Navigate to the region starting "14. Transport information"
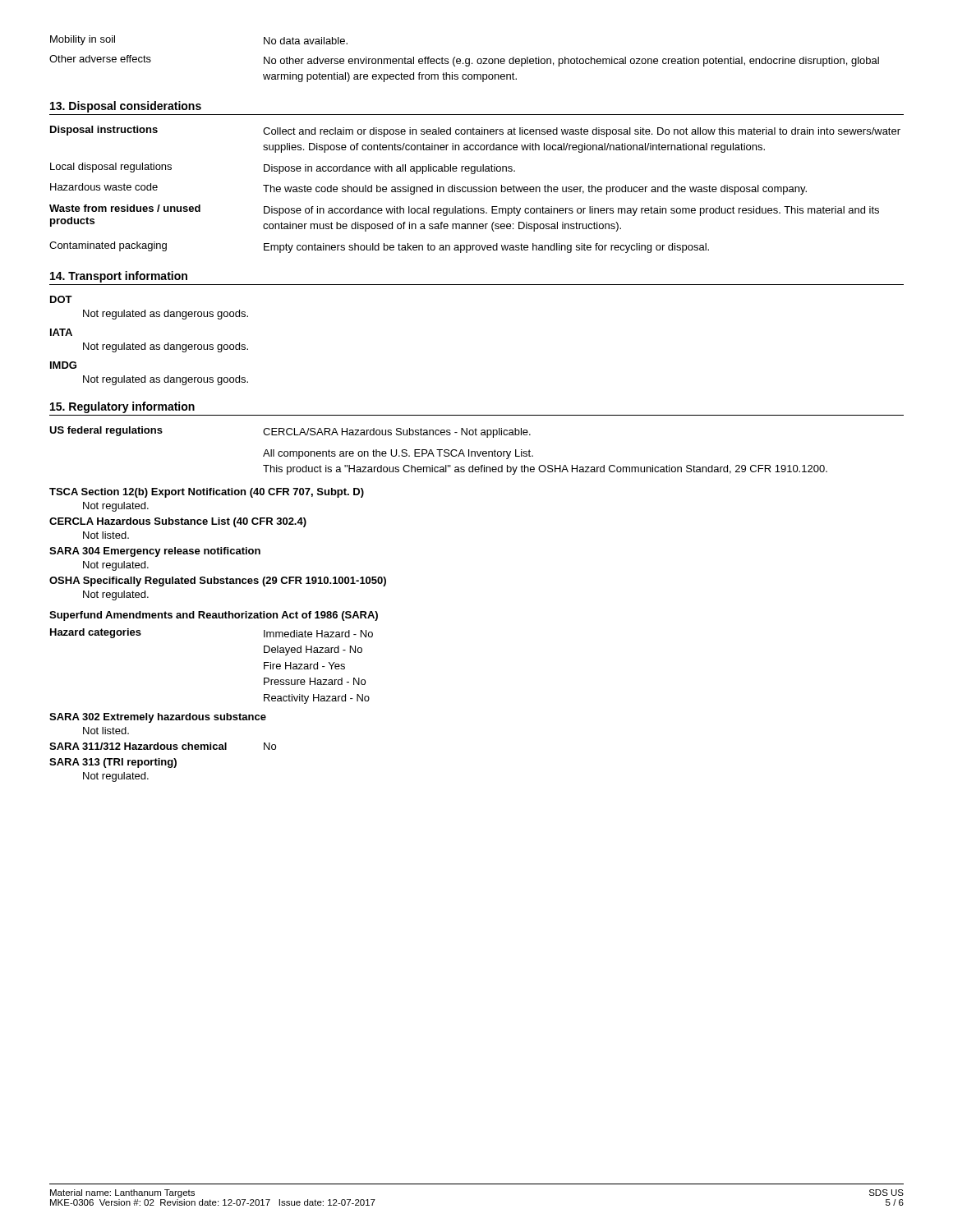Image resolution: width=953 pixels, height=1232 pixels. point(119,276)
